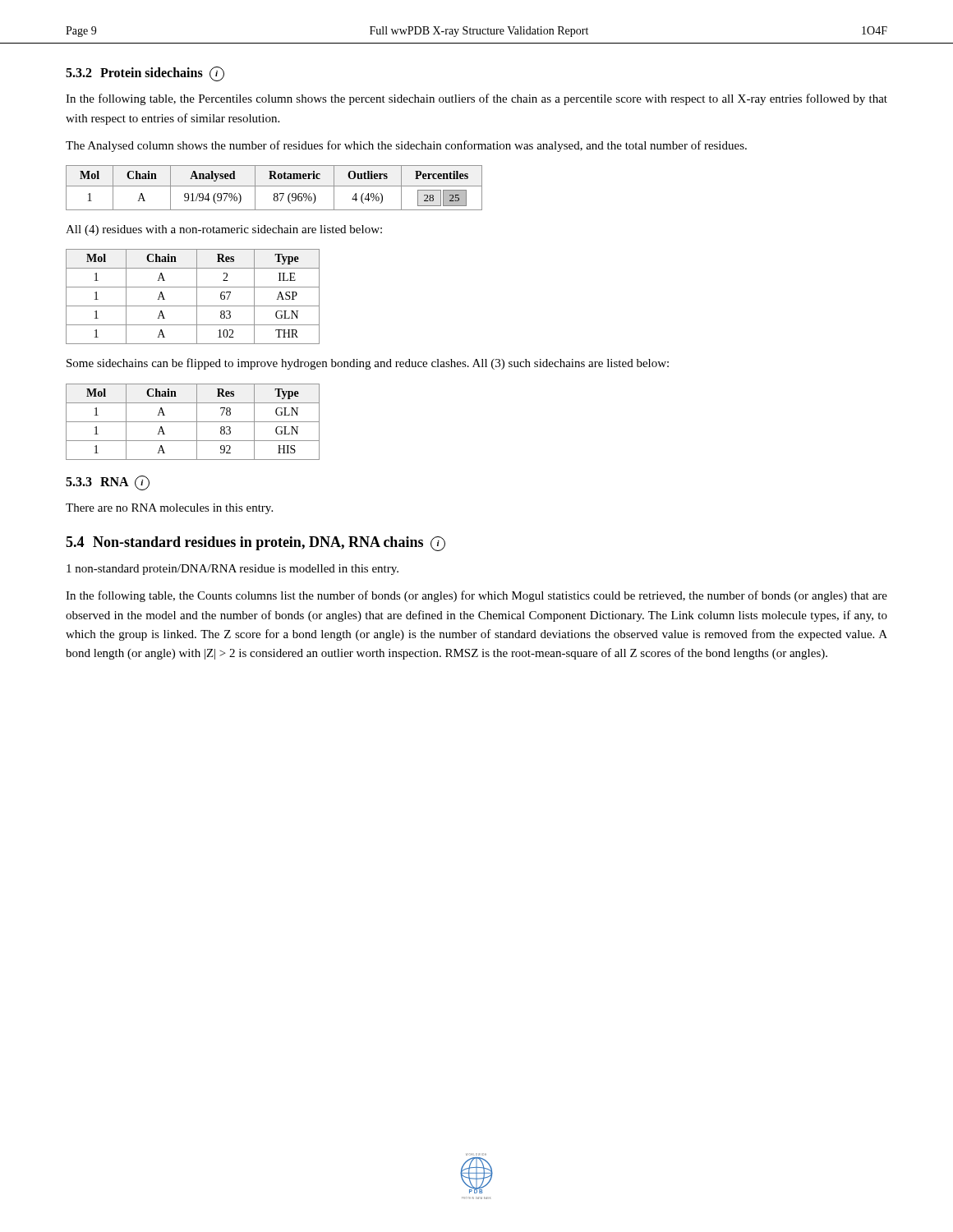
Task: Point to the text block starting "All (4) residues with a non-rotameric sidechain"
Action: 224,230
